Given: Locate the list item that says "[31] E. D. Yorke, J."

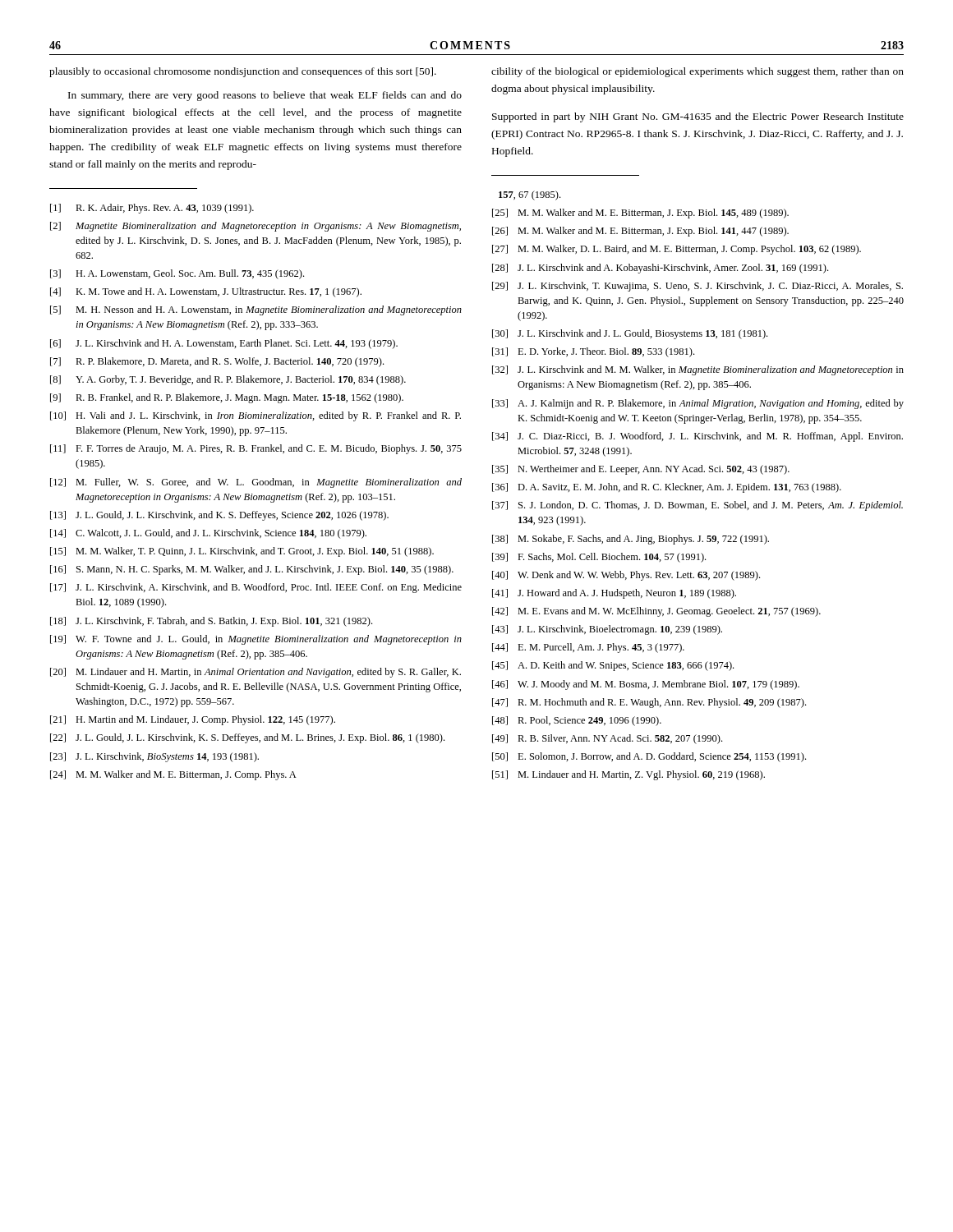Looking at the screenshot, I should [x=698, y=352].
